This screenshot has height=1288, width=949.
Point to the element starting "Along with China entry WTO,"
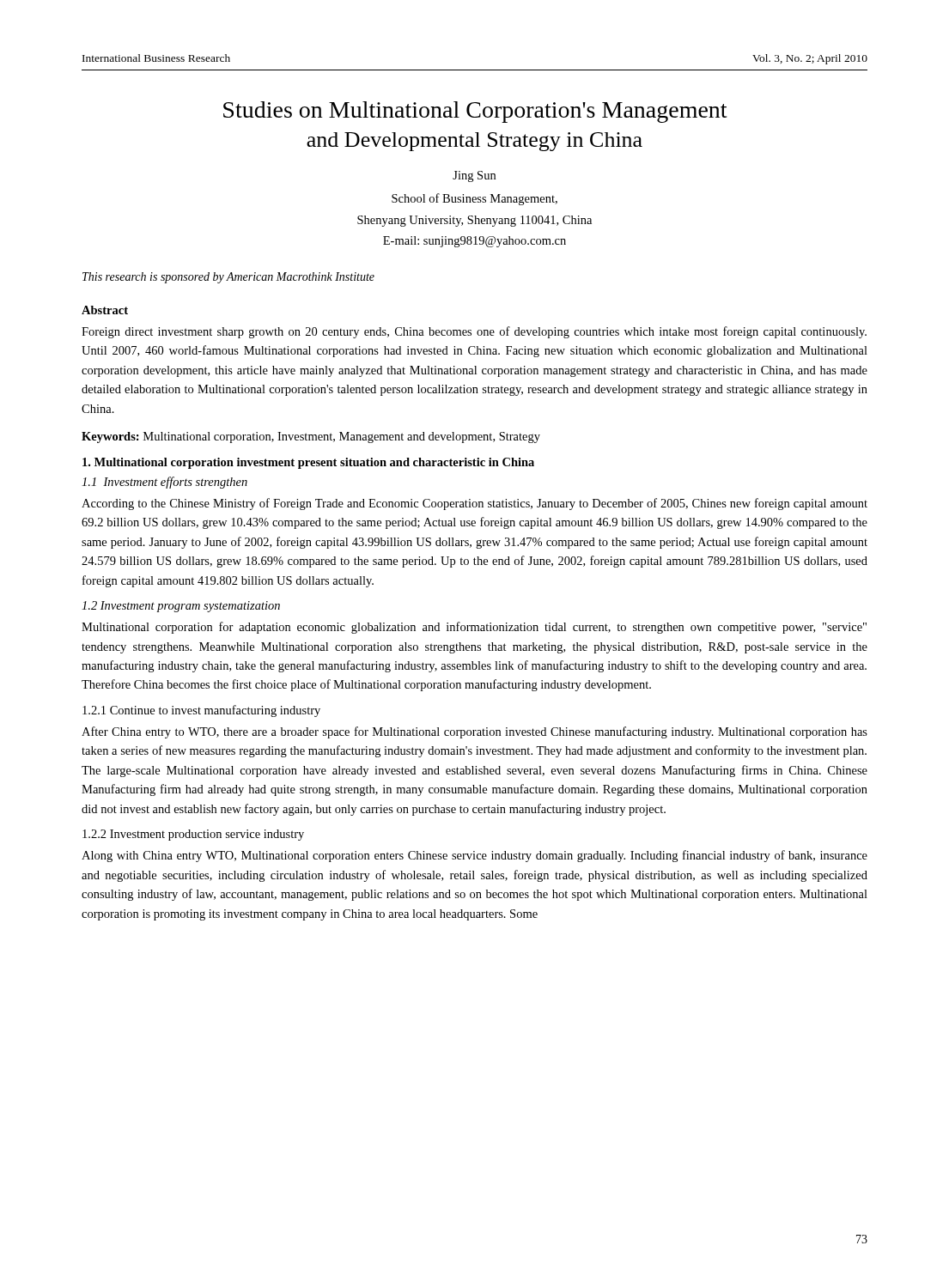pos(474,884)
